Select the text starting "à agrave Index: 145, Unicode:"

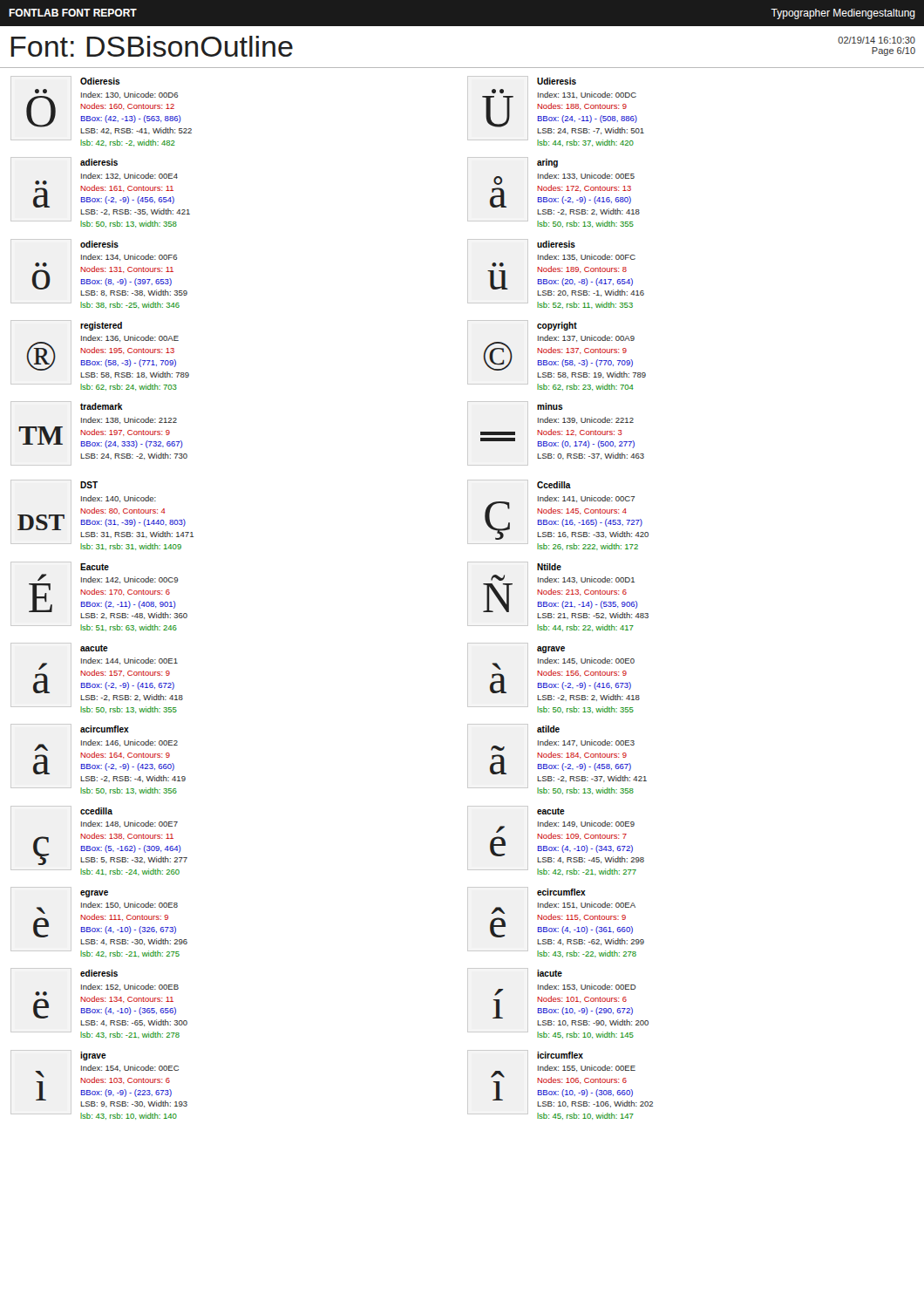point(553,679)
